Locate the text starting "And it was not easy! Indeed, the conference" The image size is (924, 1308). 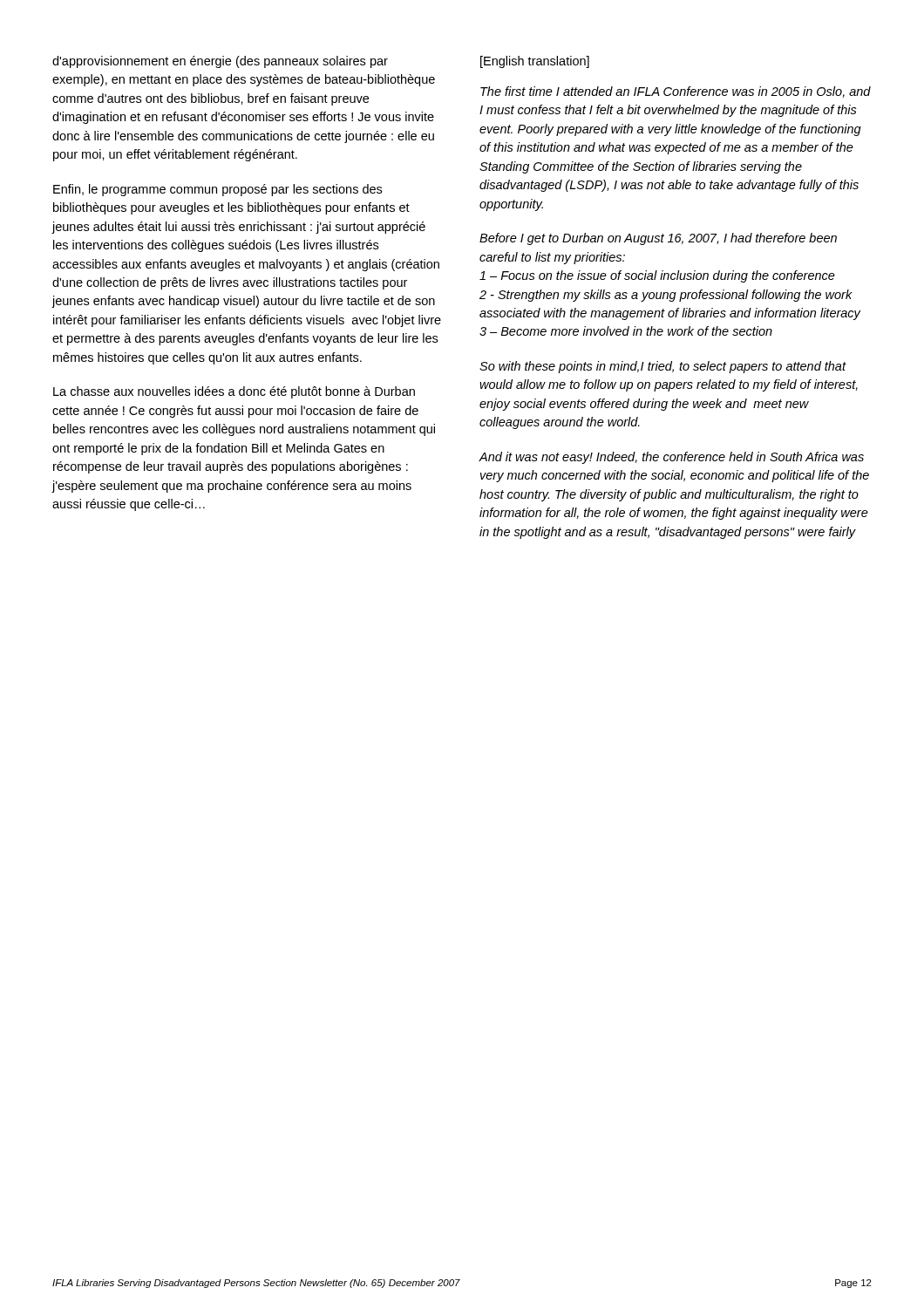pos(676,495)
